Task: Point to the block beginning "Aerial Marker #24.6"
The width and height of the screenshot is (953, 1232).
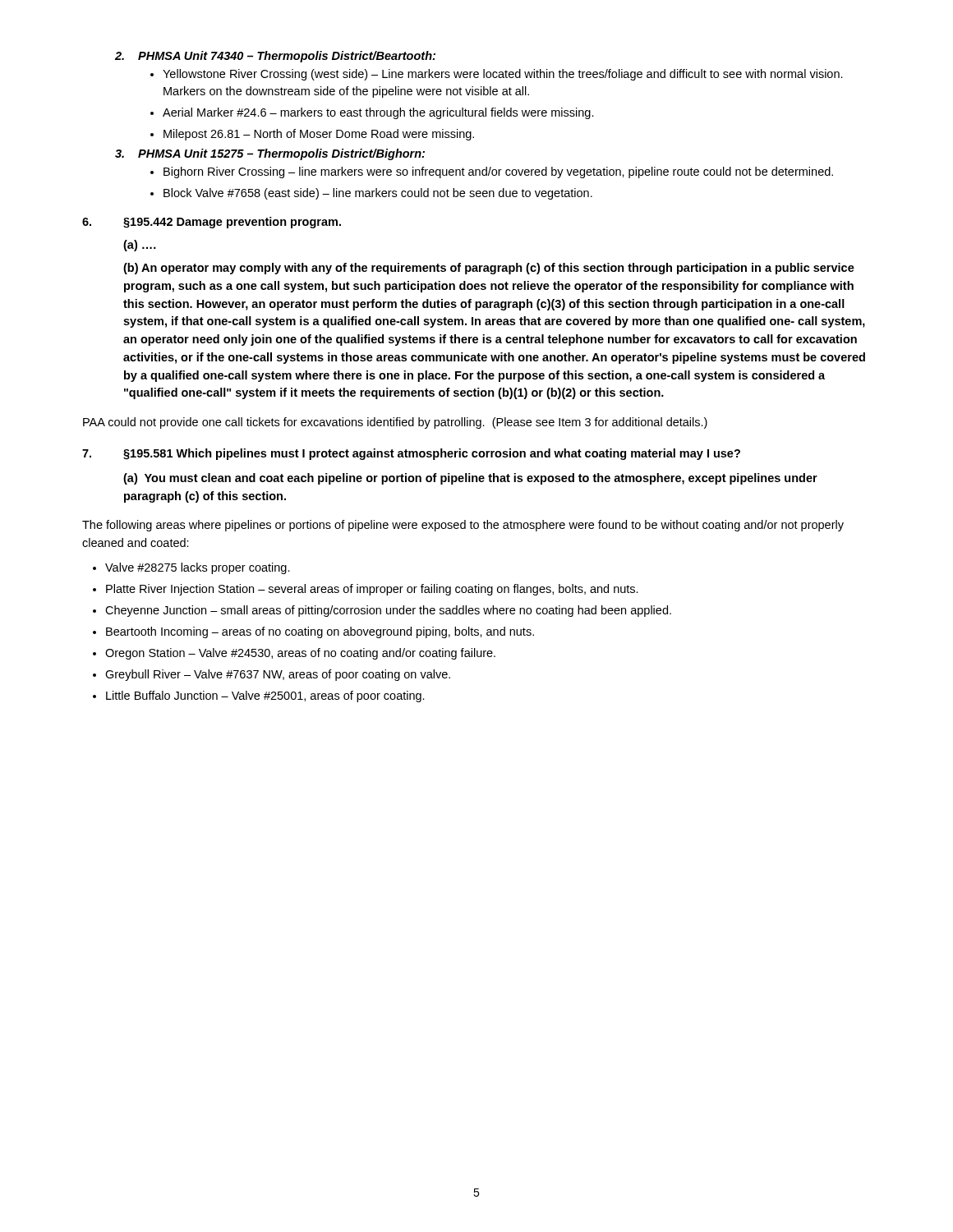Action: point(379,113)
